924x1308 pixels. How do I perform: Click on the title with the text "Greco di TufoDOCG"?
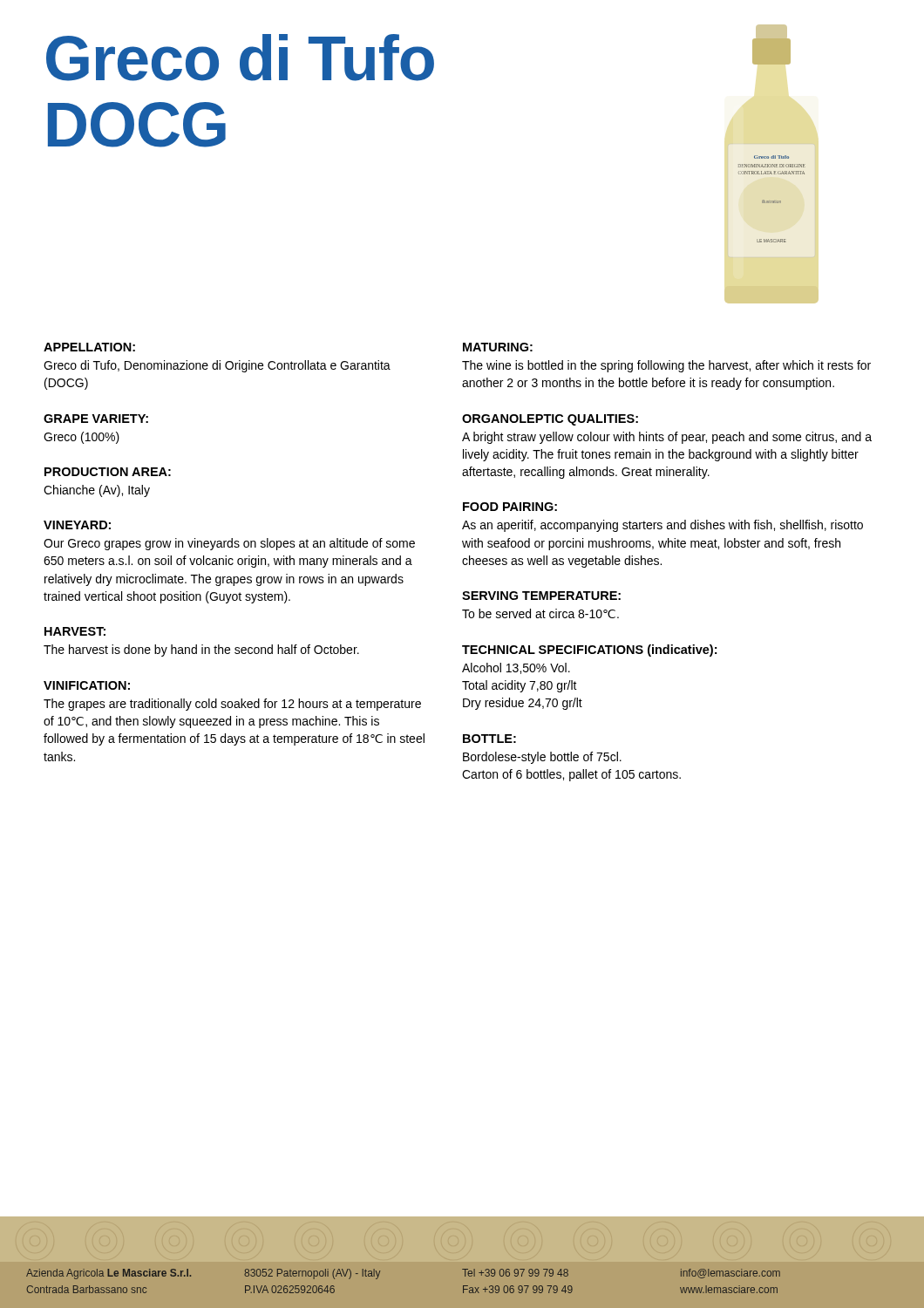pyautogui.click(x=279, y=92)
